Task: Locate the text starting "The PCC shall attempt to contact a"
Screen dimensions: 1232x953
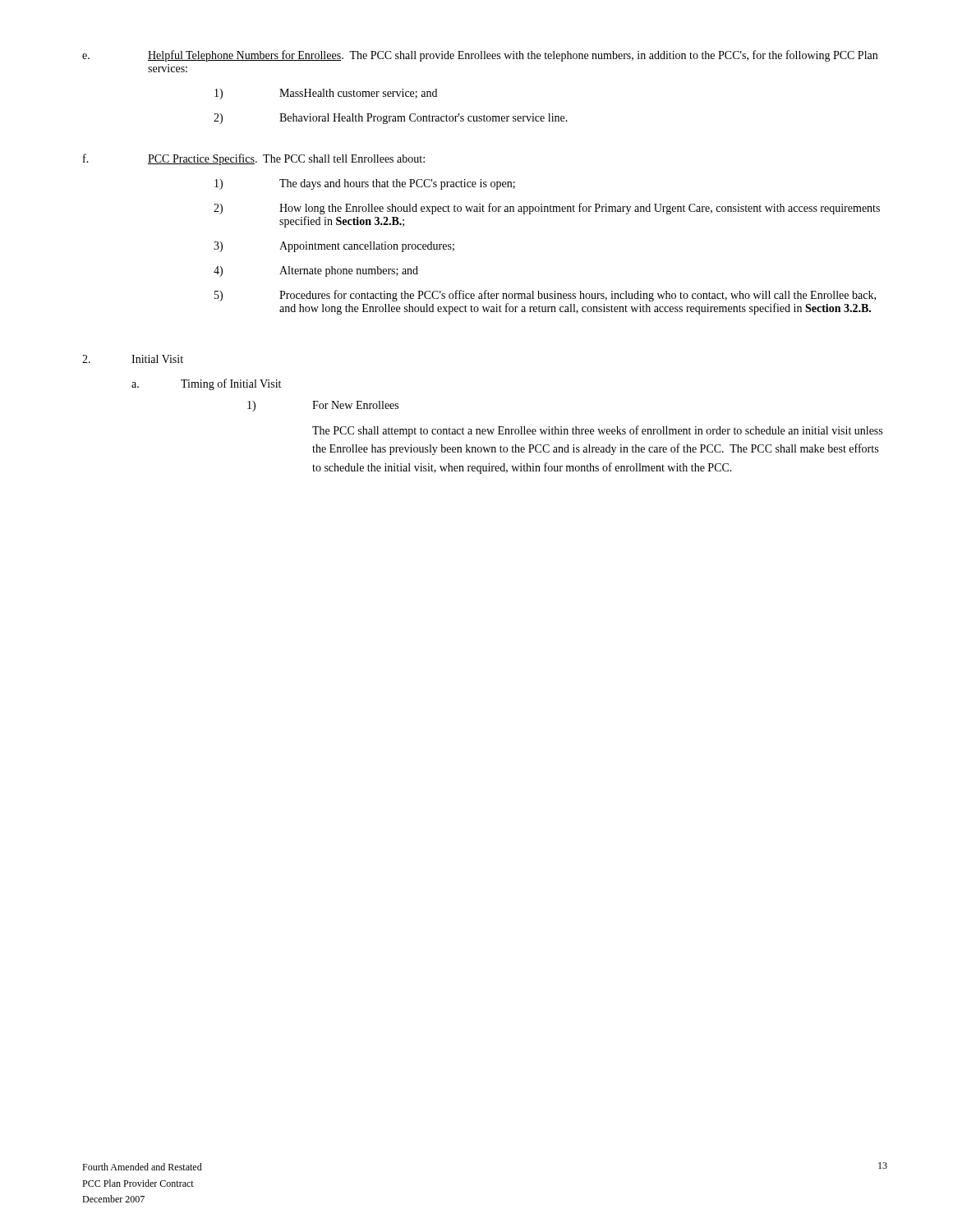Action: [598, 449]
